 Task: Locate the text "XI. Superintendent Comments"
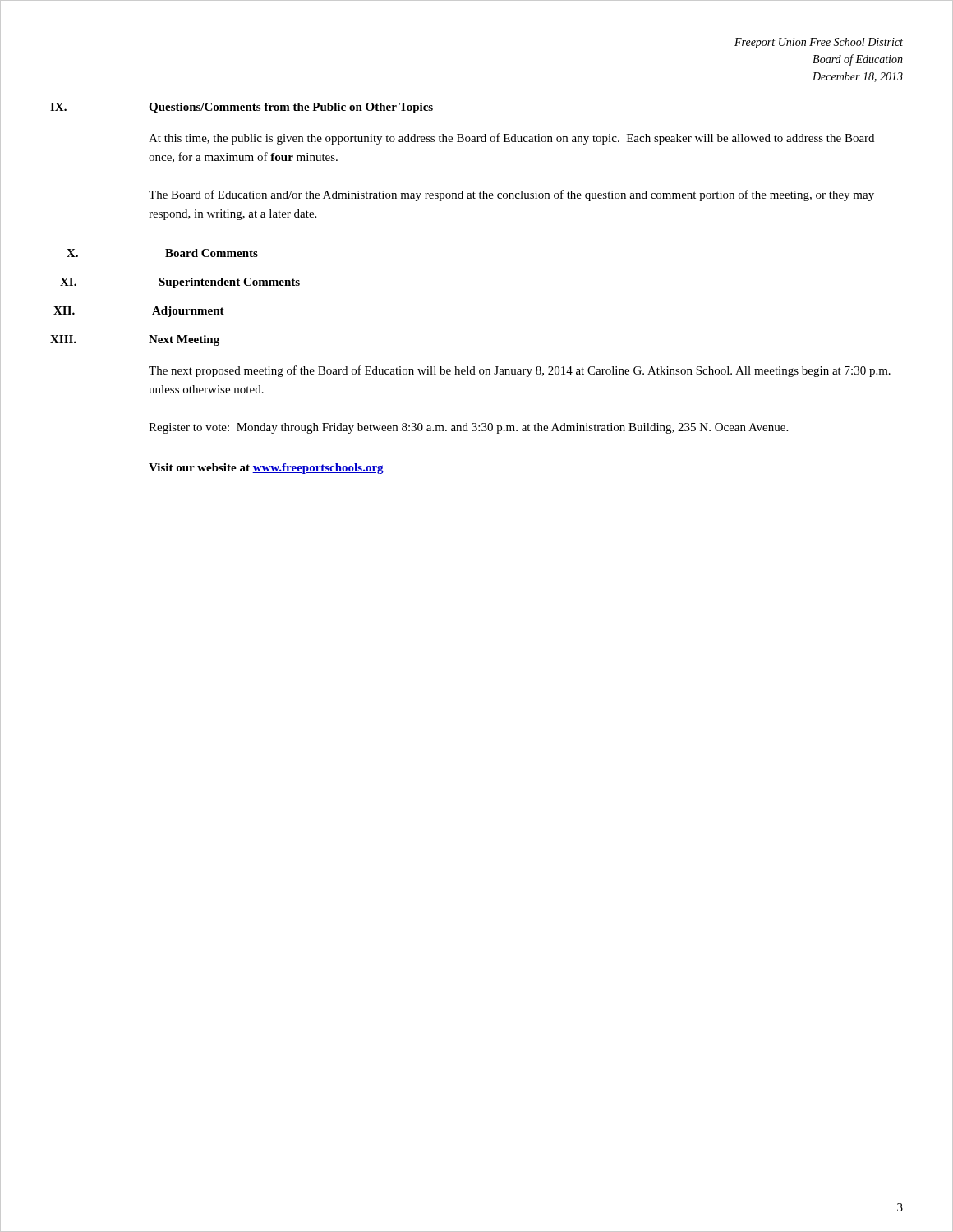coord(180,283)
